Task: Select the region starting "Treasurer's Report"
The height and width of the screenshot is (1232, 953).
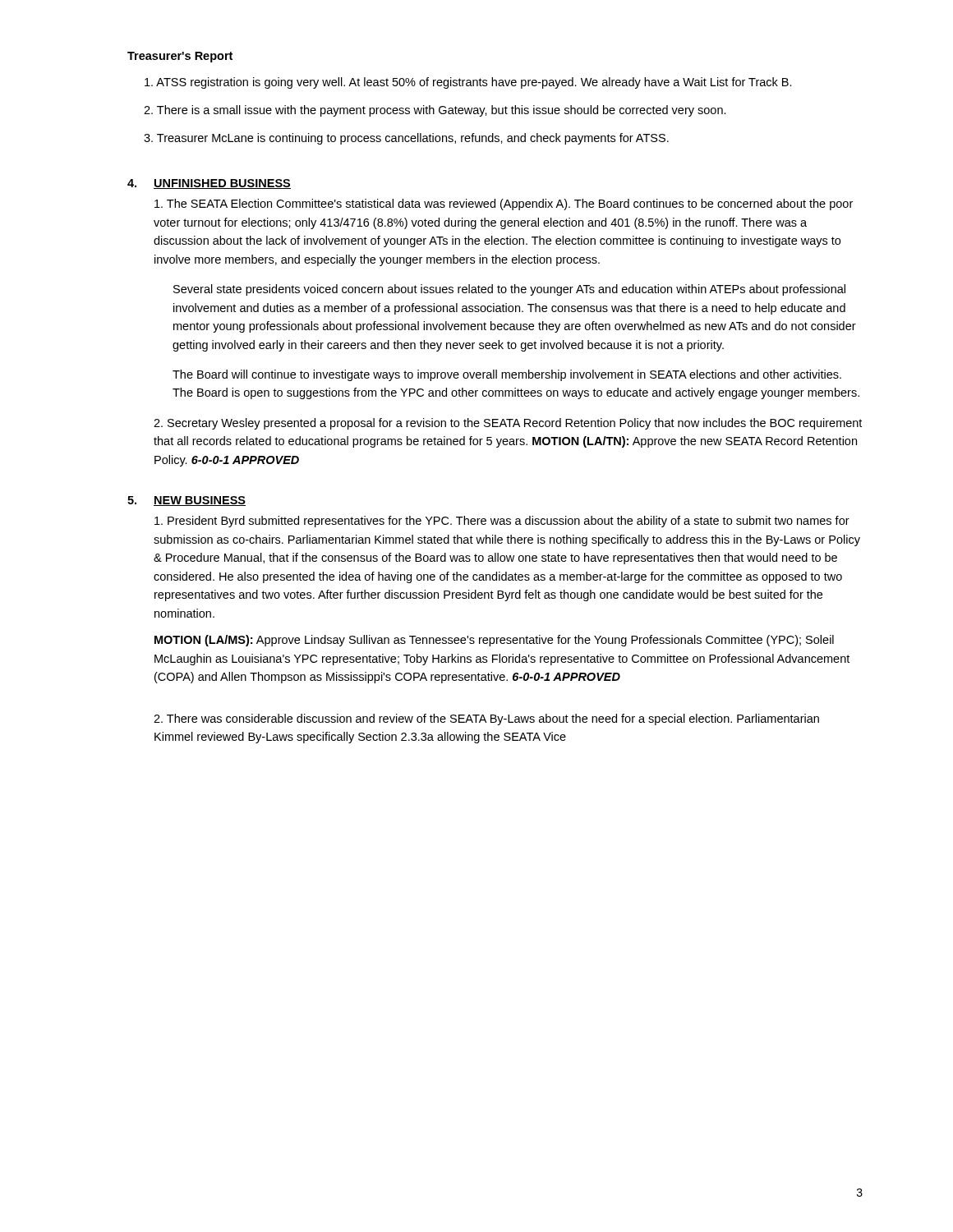Action: (x=180, y=56)
